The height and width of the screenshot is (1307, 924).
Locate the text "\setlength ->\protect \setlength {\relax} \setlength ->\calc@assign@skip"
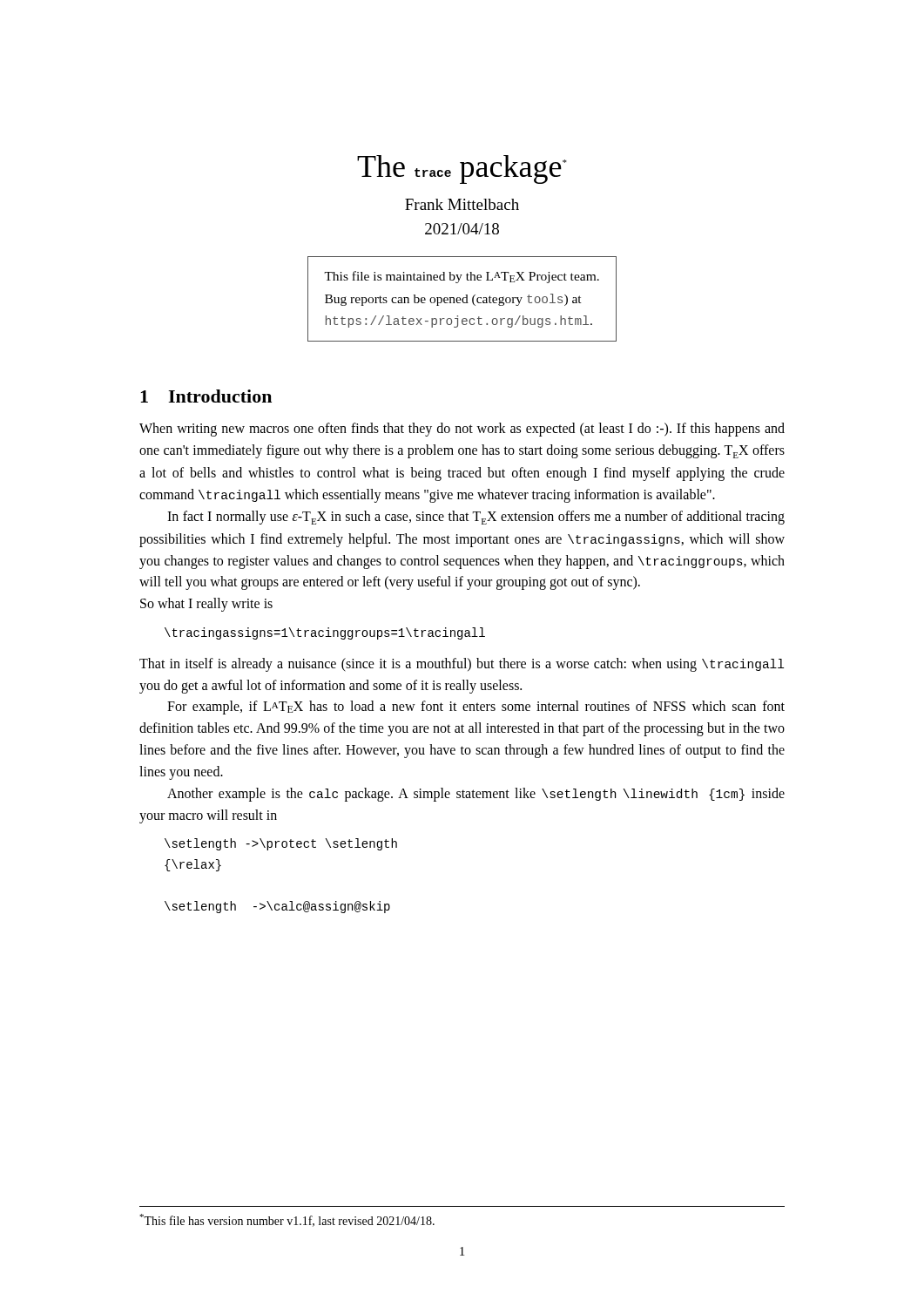[281, 844]
